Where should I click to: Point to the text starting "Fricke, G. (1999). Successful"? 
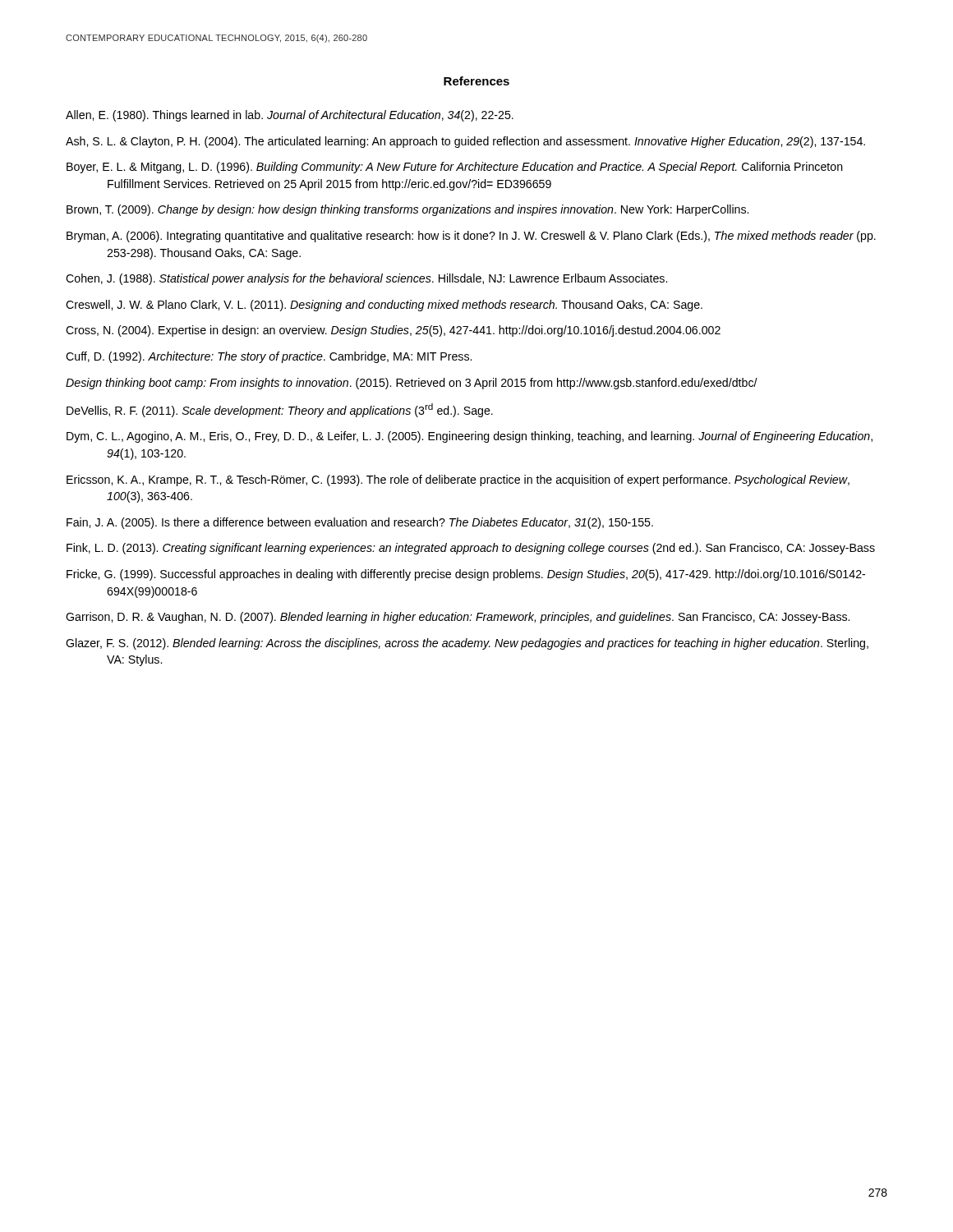point(466,583)
